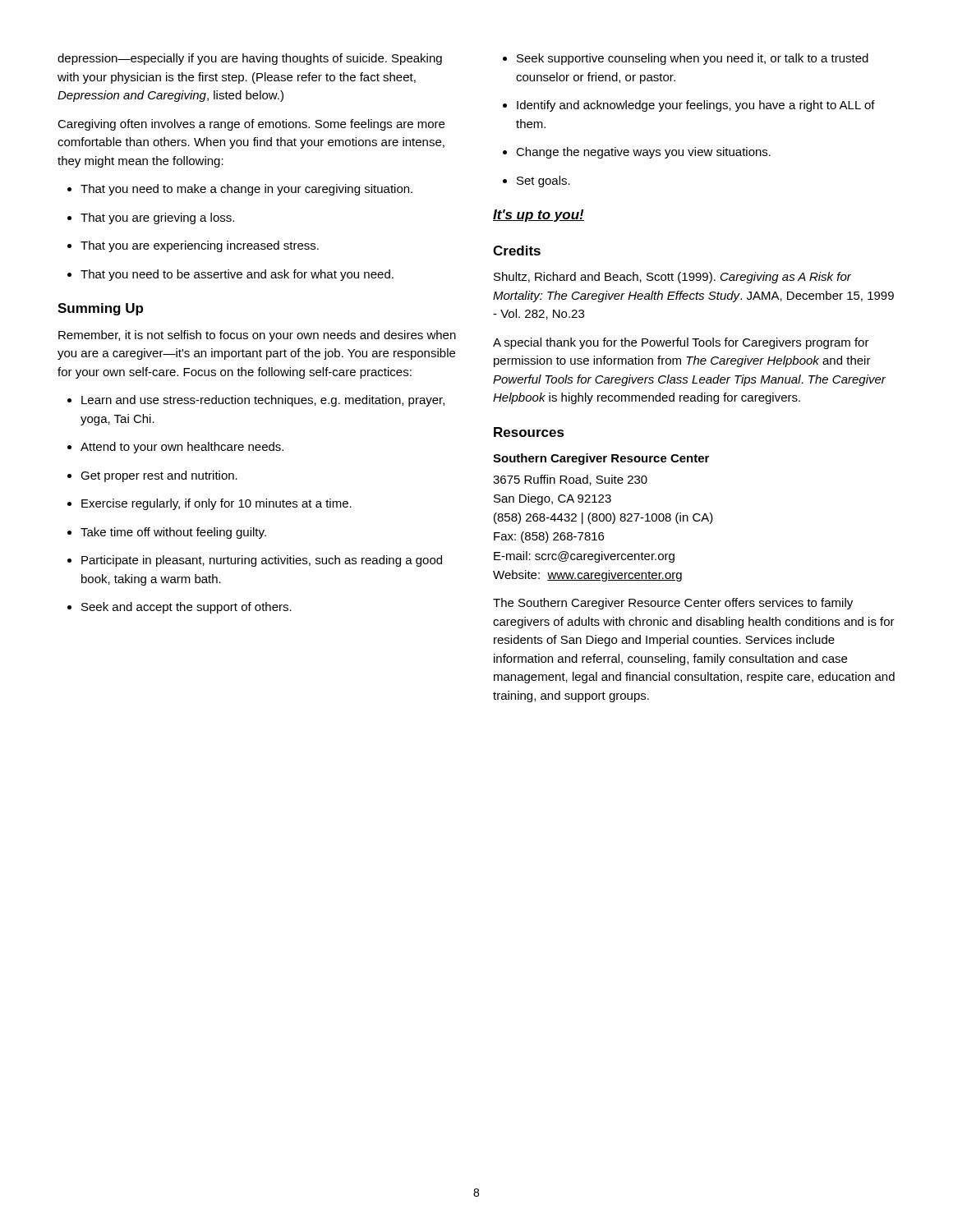Select the text block that says "Caregiving often involves a range of emotions. Some"
The height and width of the screenshot is (1232, 953).
coord(259,142)
